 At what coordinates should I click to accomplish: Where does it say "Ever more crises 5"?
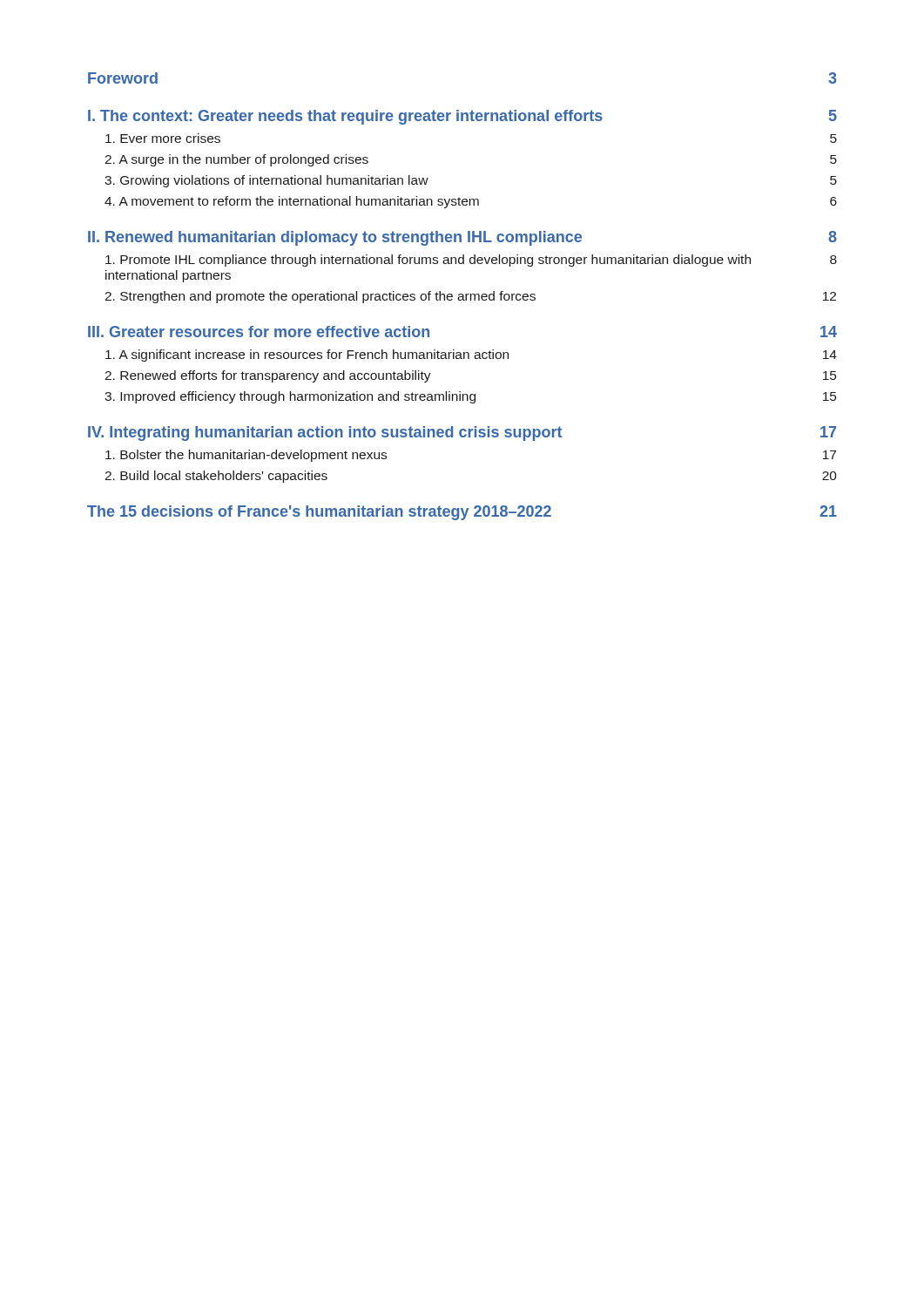point(165,137)
